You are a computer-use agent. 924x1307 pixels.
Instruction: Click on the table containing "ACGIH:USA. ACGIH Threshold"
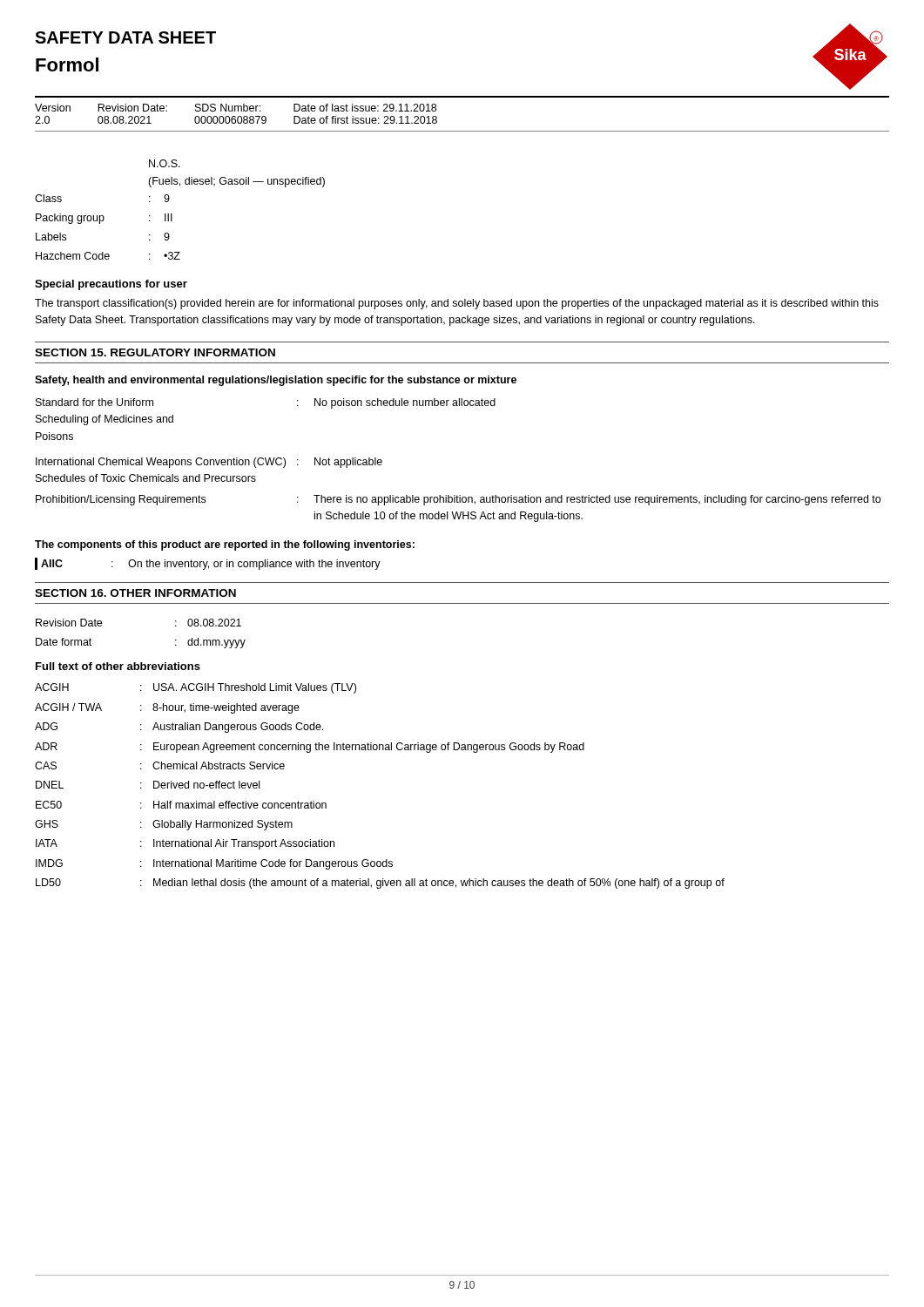[x=462, y=786]
